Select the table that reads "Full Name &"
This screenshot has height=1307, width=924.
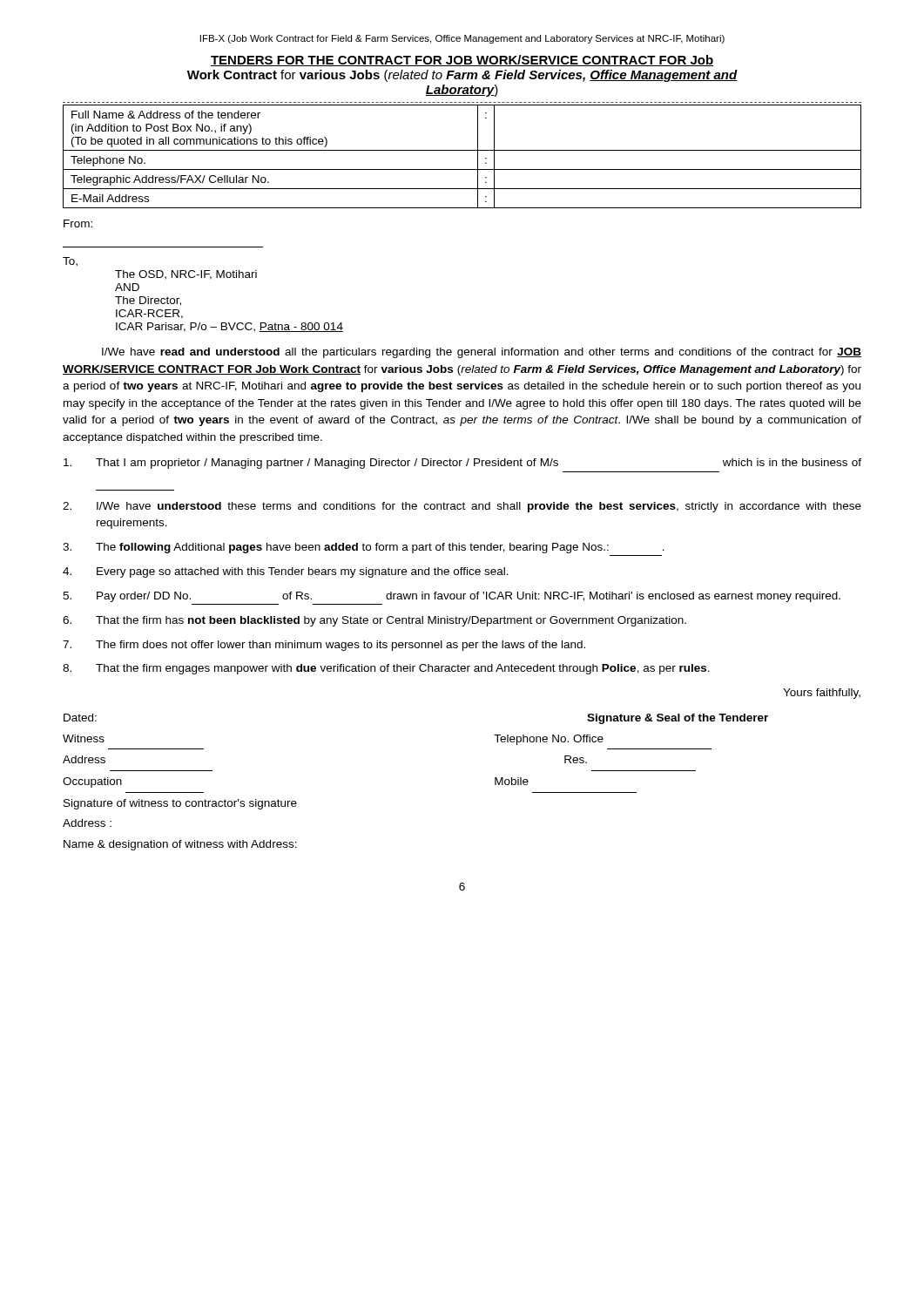coord(462,156)
